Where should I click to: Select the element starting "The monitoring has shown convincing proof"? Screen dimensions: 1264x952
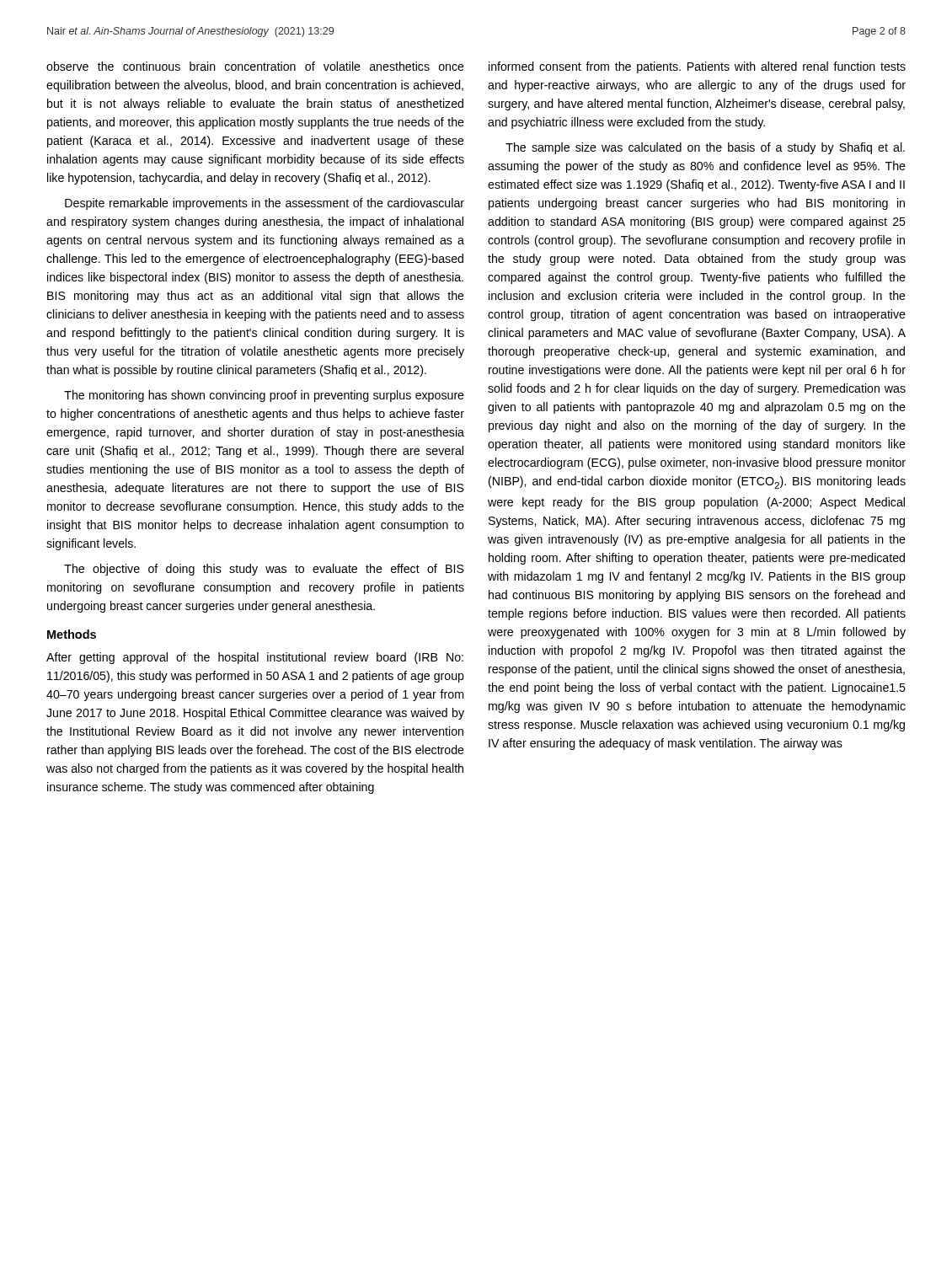(x=255, y=469)
